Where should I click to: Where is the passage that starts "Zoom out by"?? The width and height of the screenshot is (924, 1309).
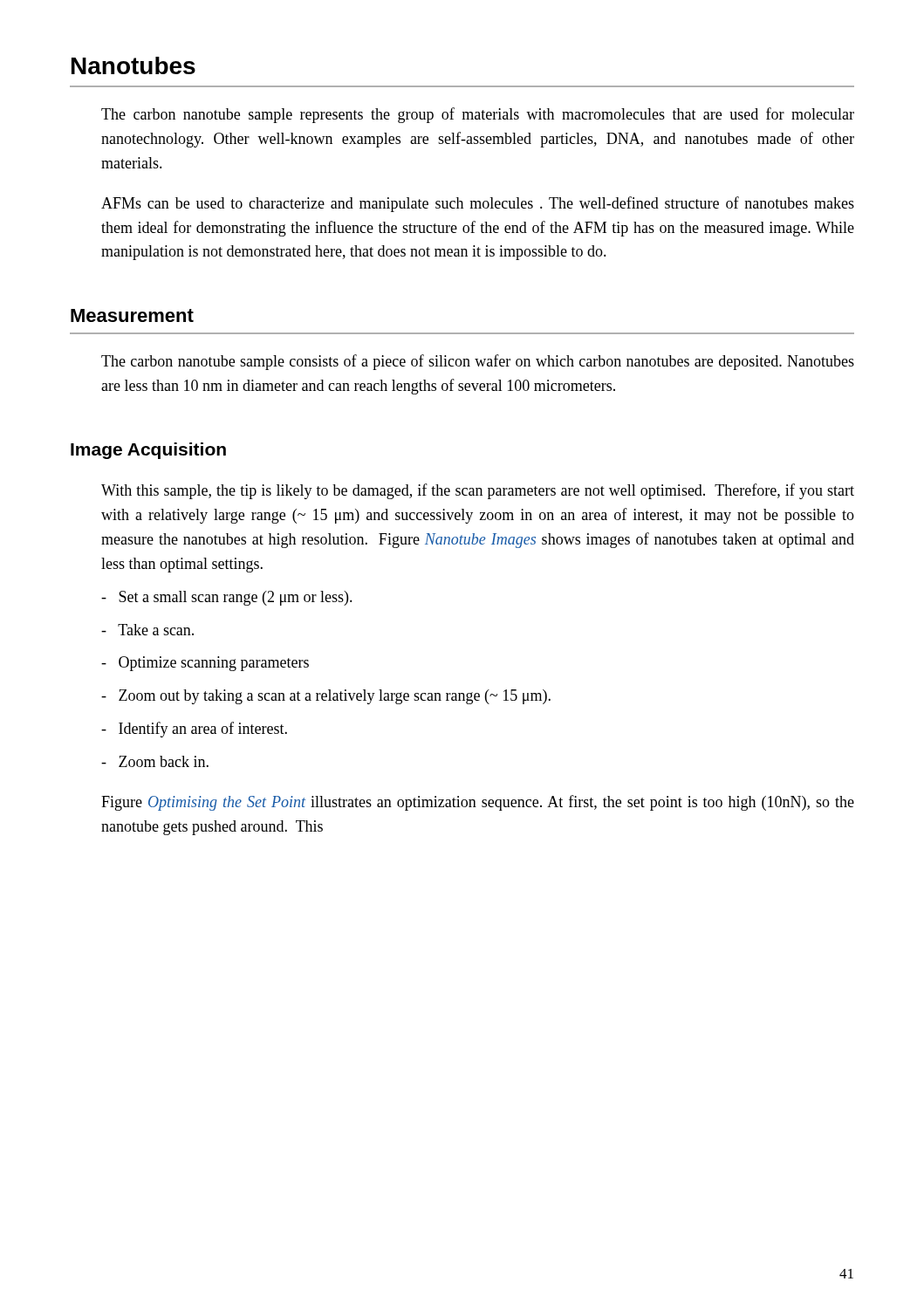pyautogui.click(x=326, y=696)
